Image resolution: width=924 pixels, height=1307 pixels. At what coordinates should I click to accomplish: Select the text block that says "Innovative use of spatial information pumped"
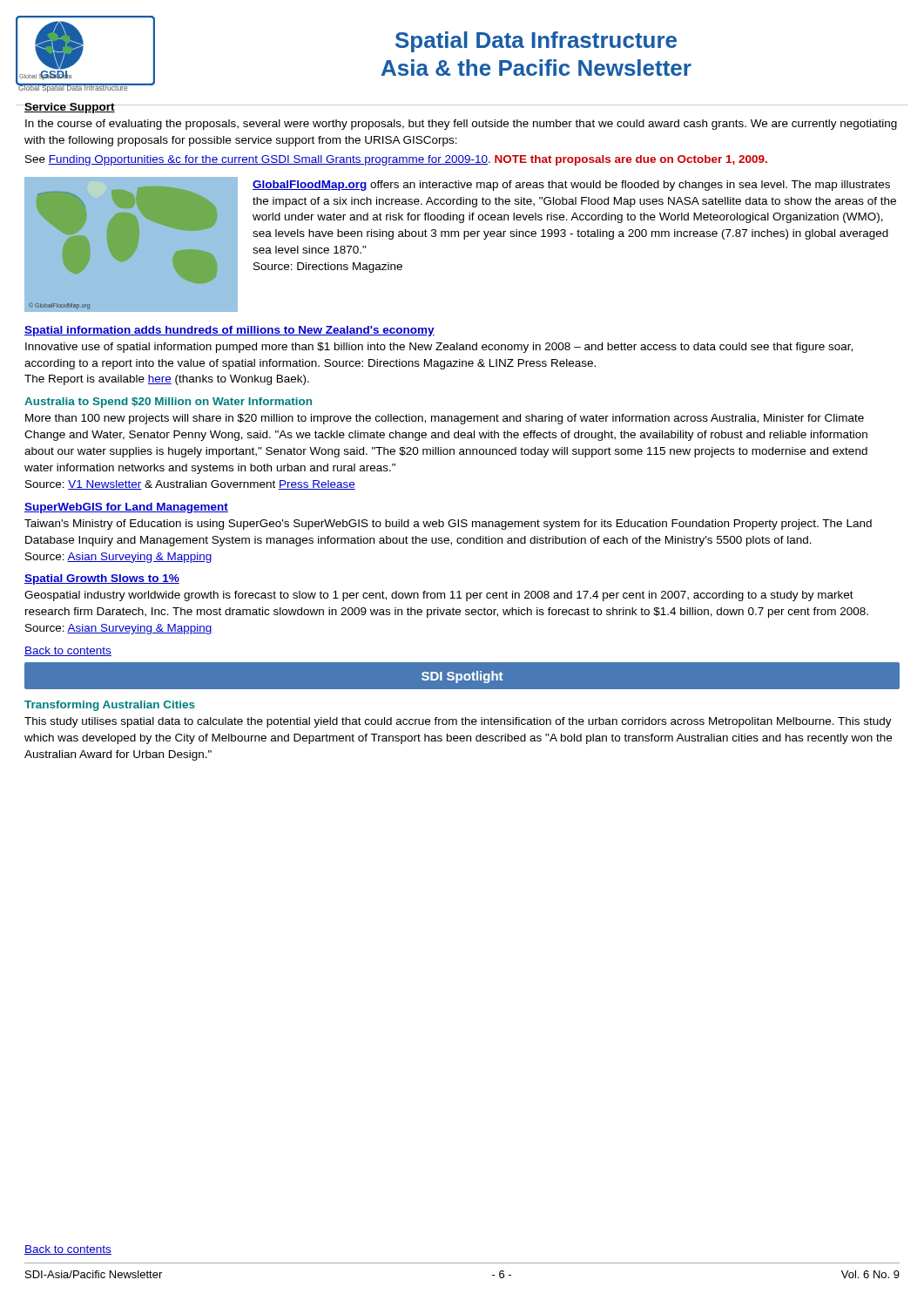(x=439, y=363)
